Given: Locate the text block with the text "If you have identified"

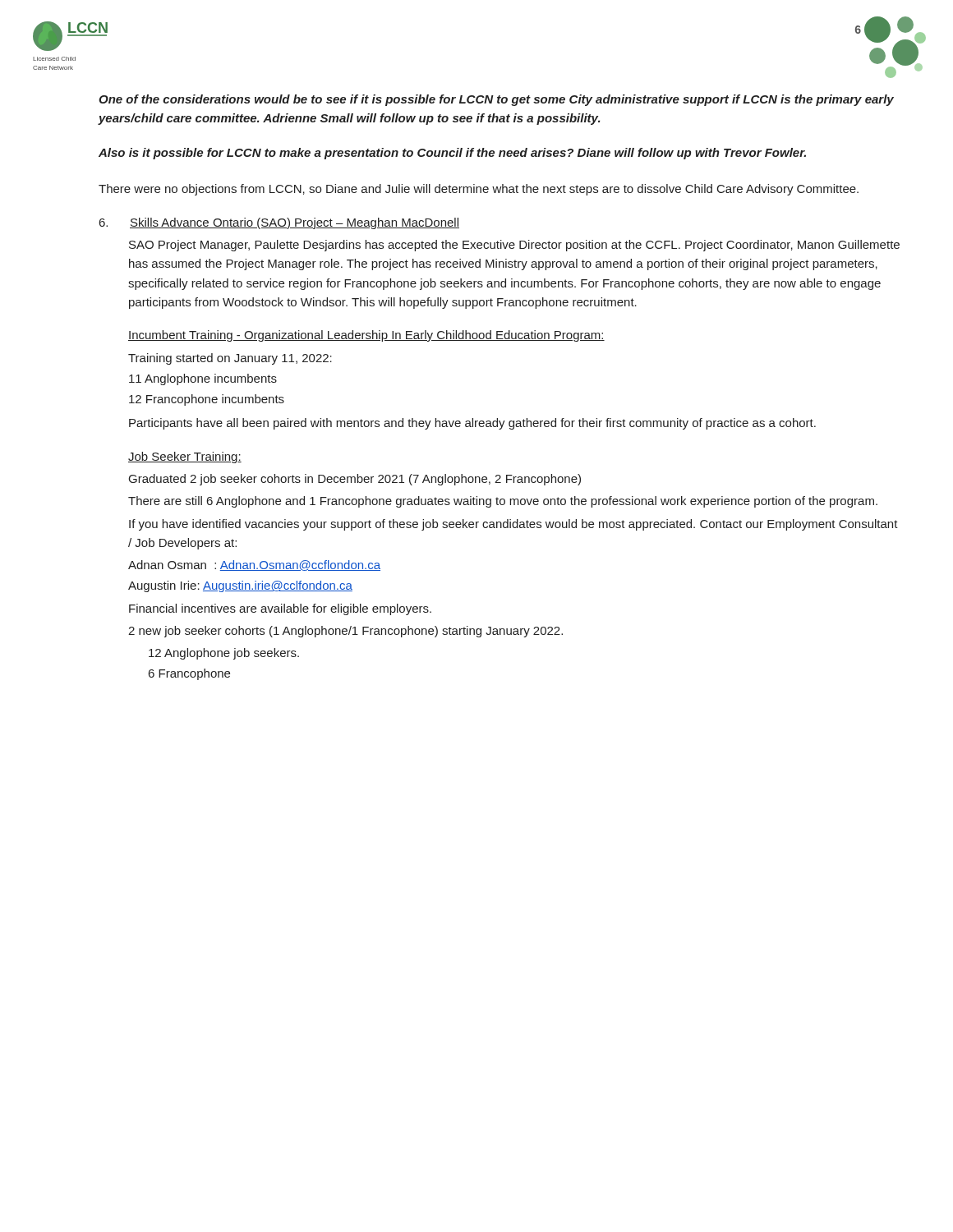Looking at the screenshot, I should pos(513,533).
